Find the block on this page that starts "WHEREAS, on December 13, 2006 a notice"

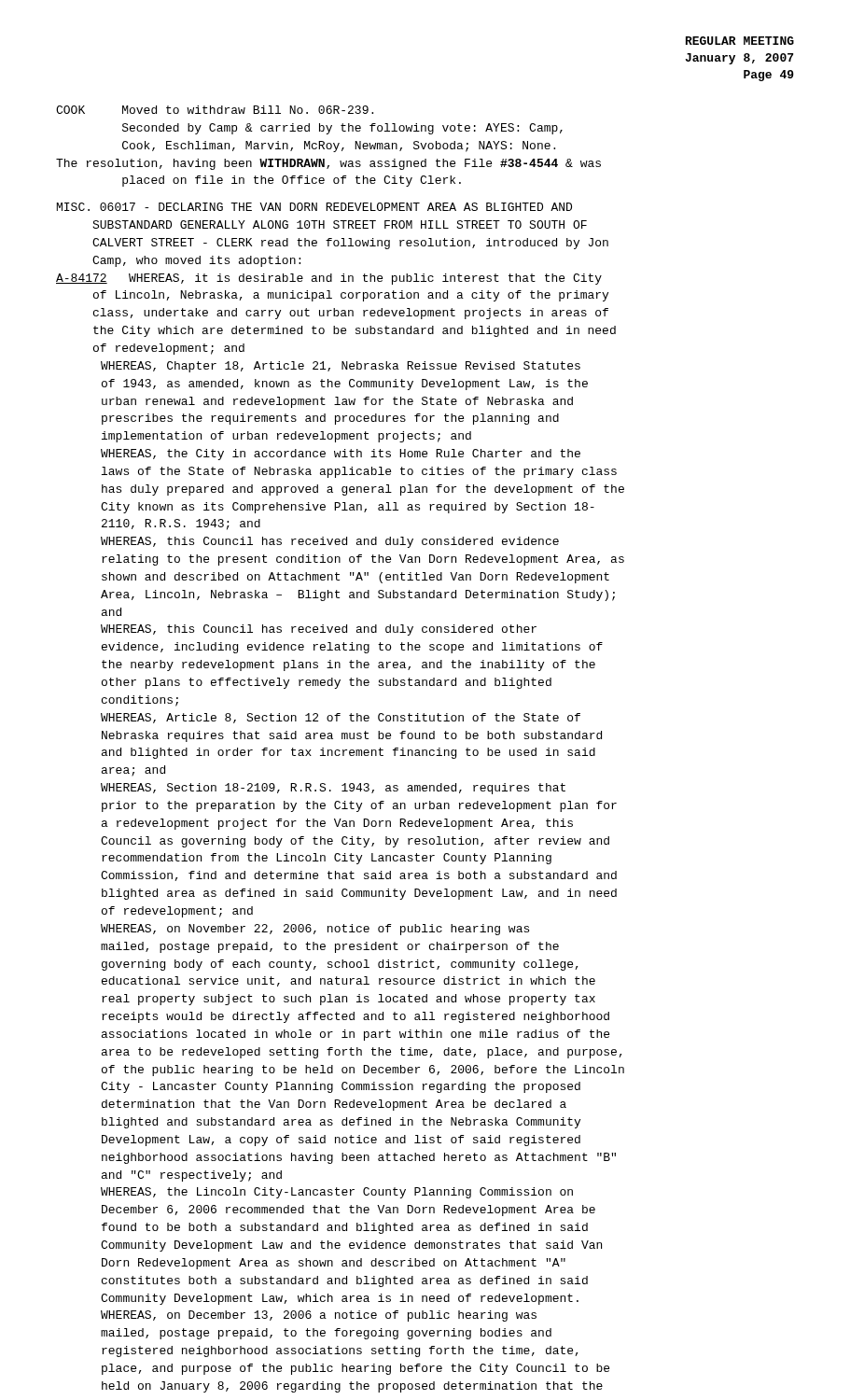coord(356,1351)
